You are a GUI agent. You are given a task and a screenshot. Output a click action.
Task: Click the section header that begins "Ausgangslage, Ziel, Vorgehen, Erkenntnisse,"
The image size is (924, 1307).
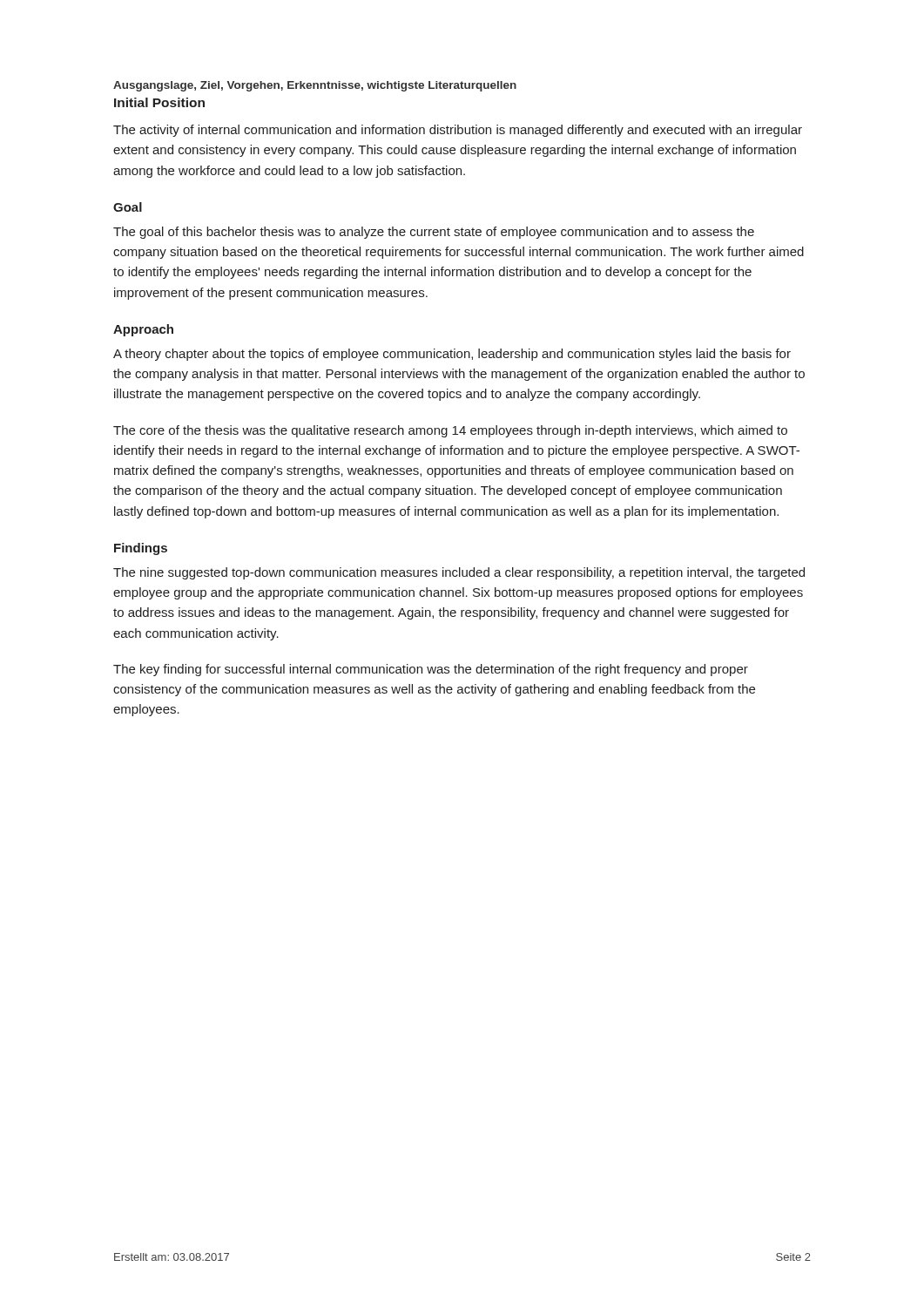(x=315, y=85)
